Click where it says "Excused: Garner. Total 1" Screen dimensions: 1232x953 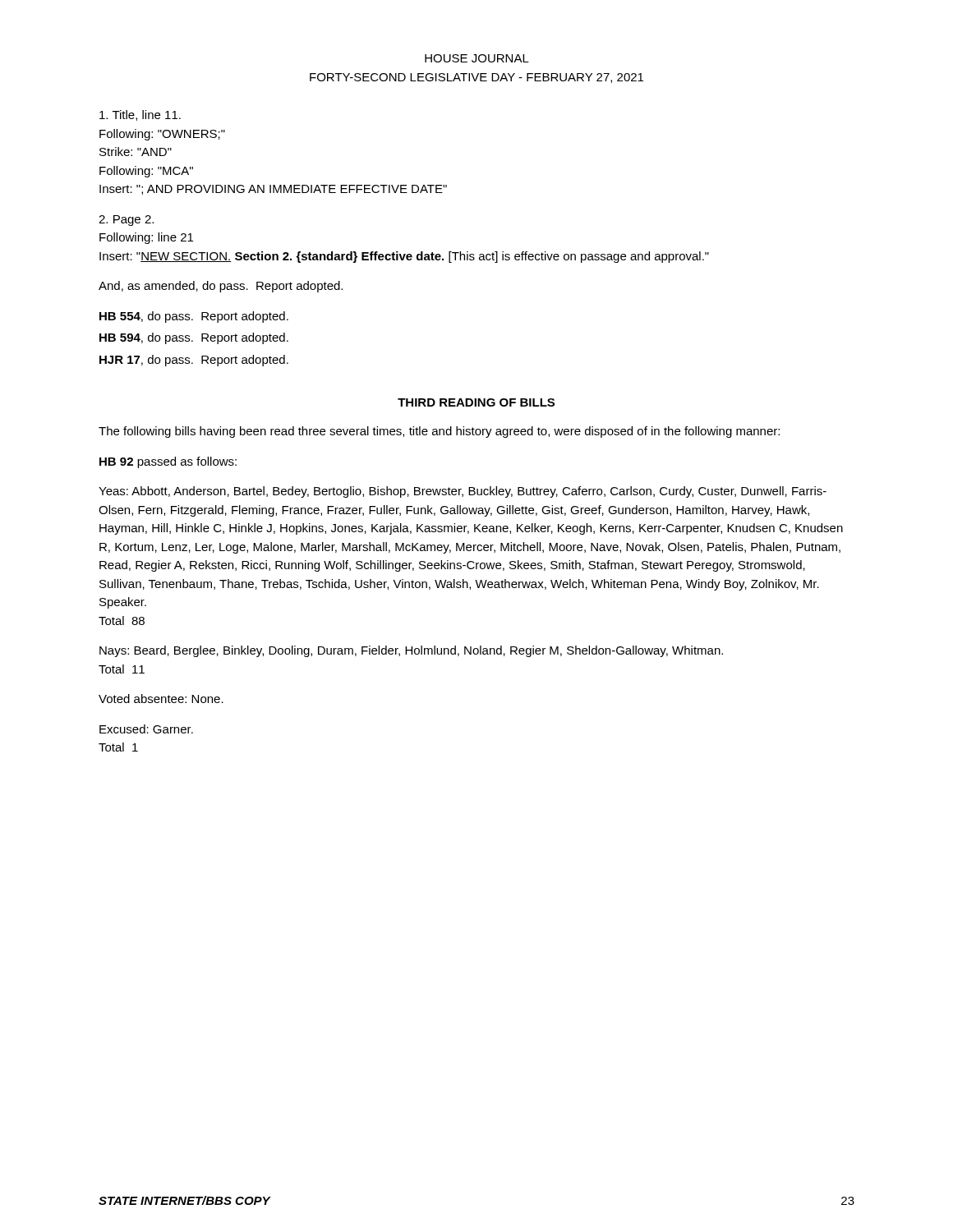[x=146, y=738]
